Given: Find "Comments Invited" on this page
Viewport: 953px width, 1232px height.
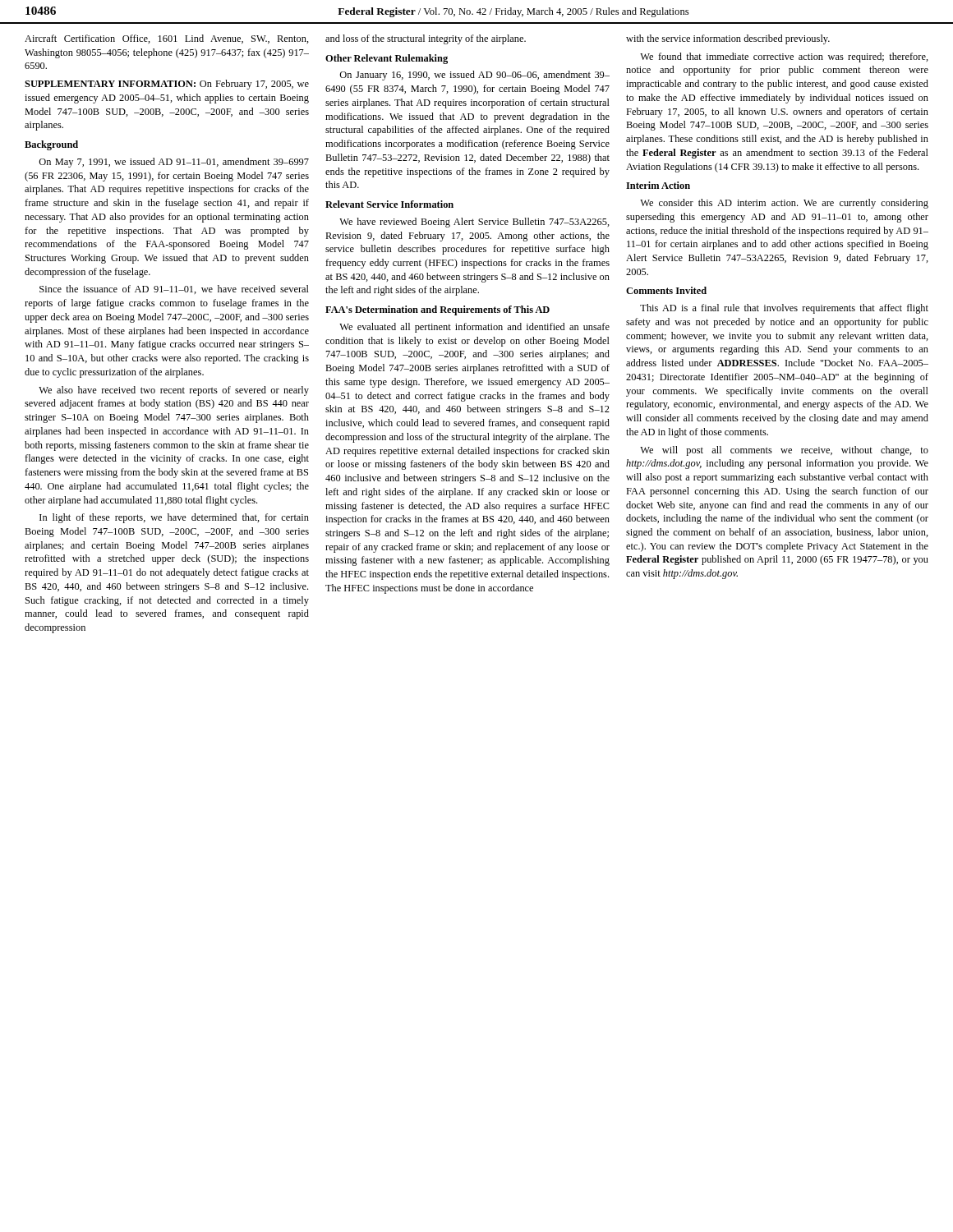Looking at the screenshot, I should pos(666,290).
